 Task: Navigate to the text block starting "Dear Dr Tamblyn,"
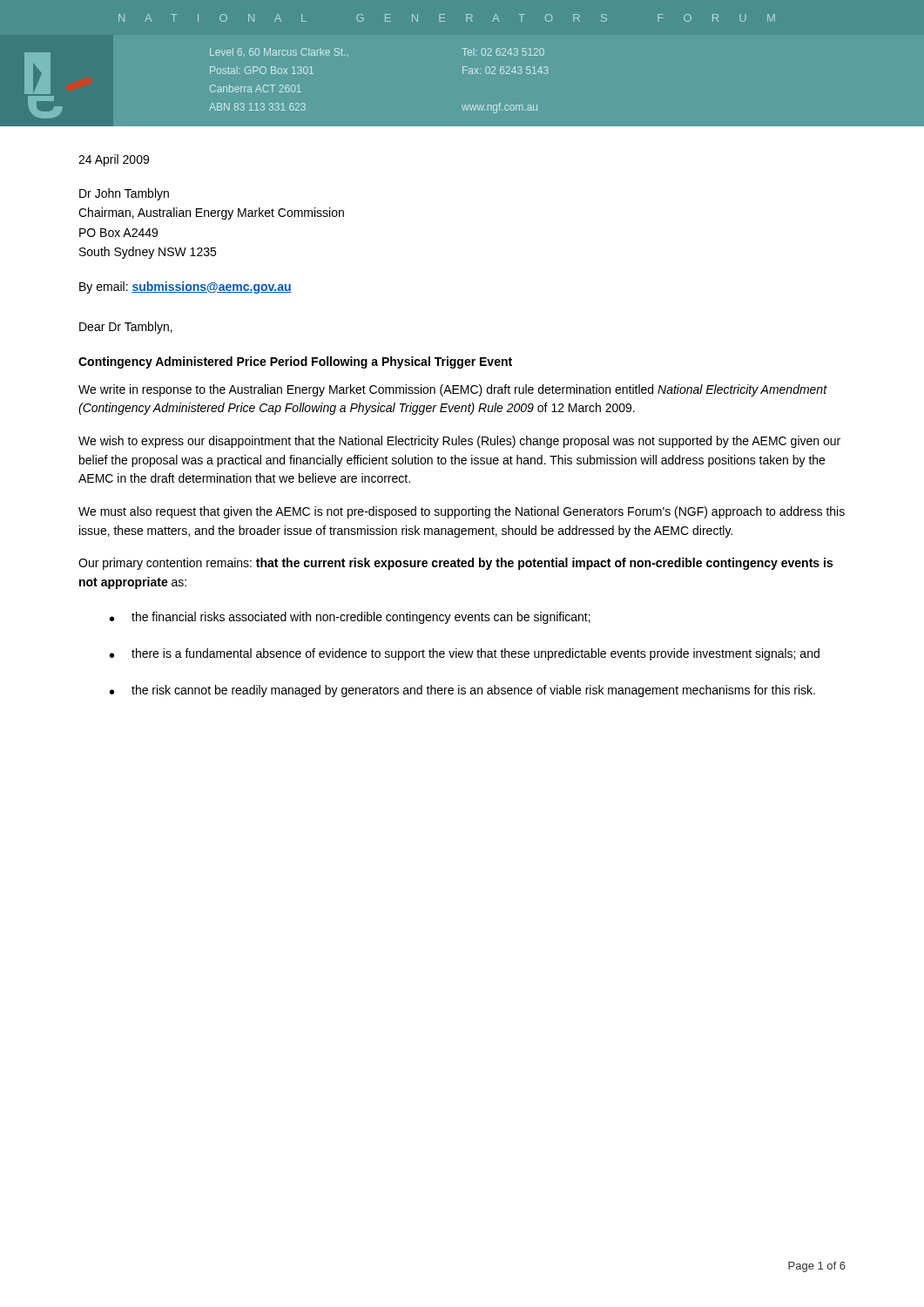click(126, 326)
